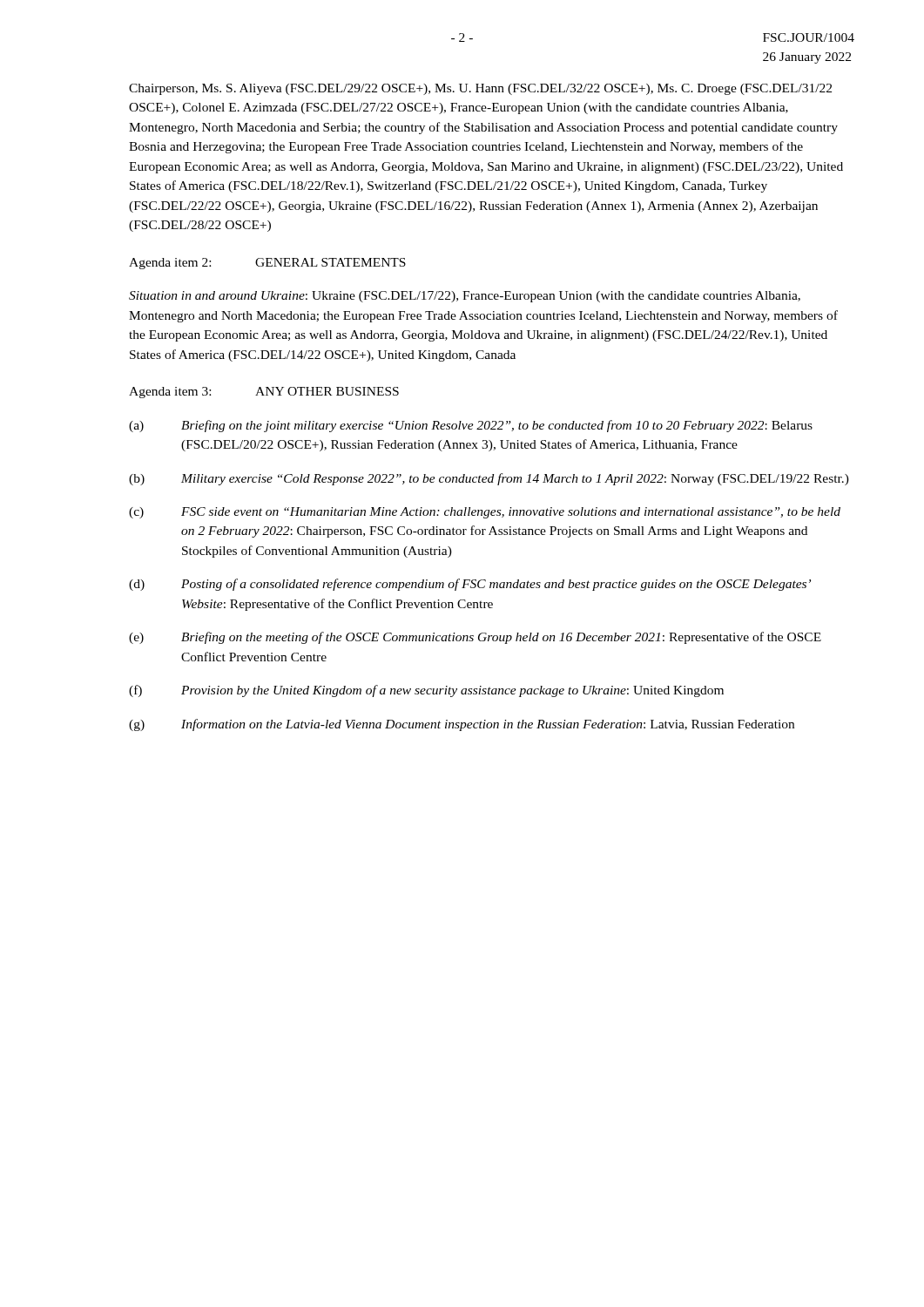Select the block starting "(d) Posting of a"
The width and height of the screenshot is (924, 1307).
[492, 594]
